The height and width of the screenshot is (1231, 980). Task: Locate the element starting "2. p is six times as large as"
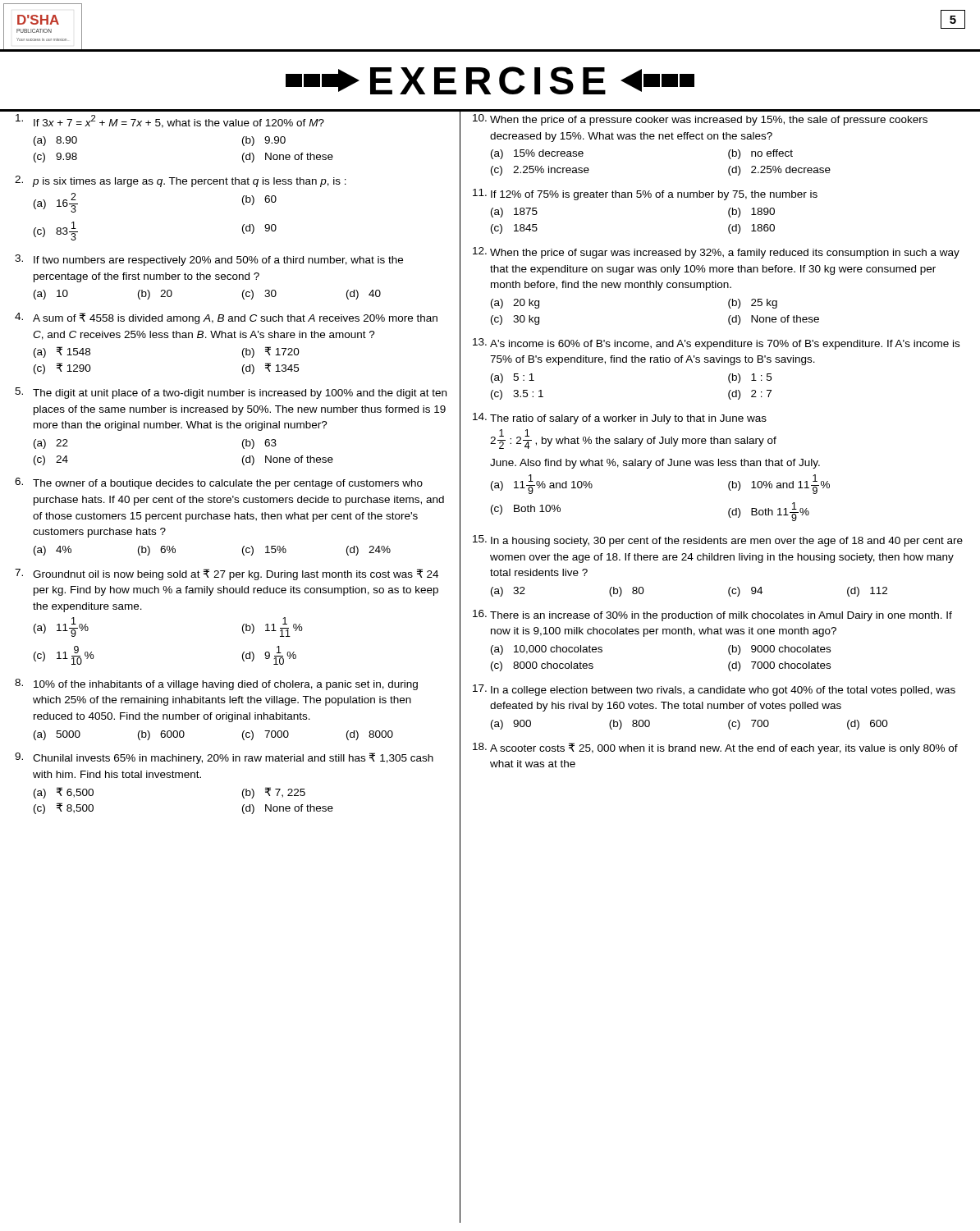[232, 208]
